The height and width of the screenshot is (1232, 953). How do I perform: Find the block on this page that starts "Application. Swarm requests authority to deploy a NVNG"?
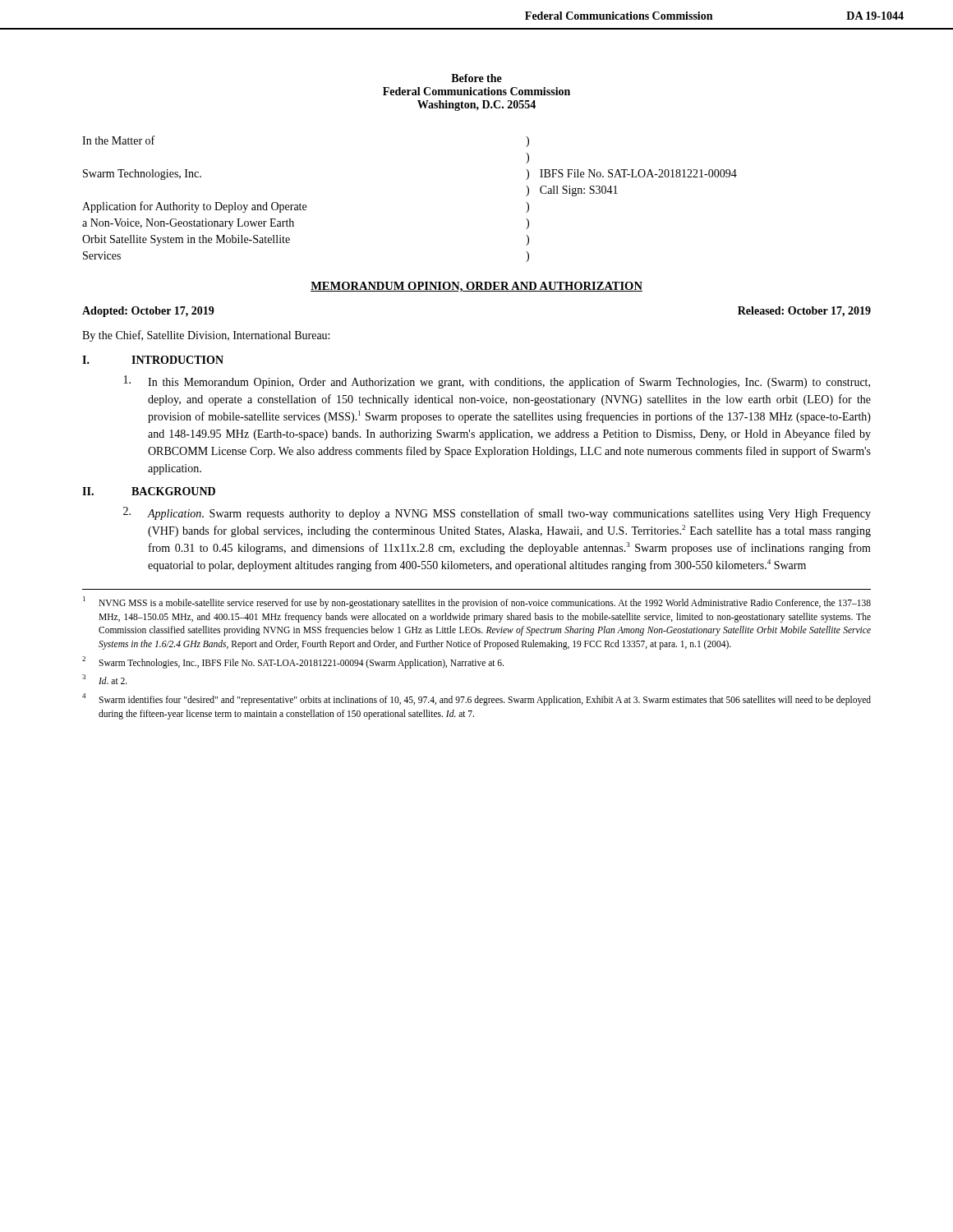click(476, 540)
